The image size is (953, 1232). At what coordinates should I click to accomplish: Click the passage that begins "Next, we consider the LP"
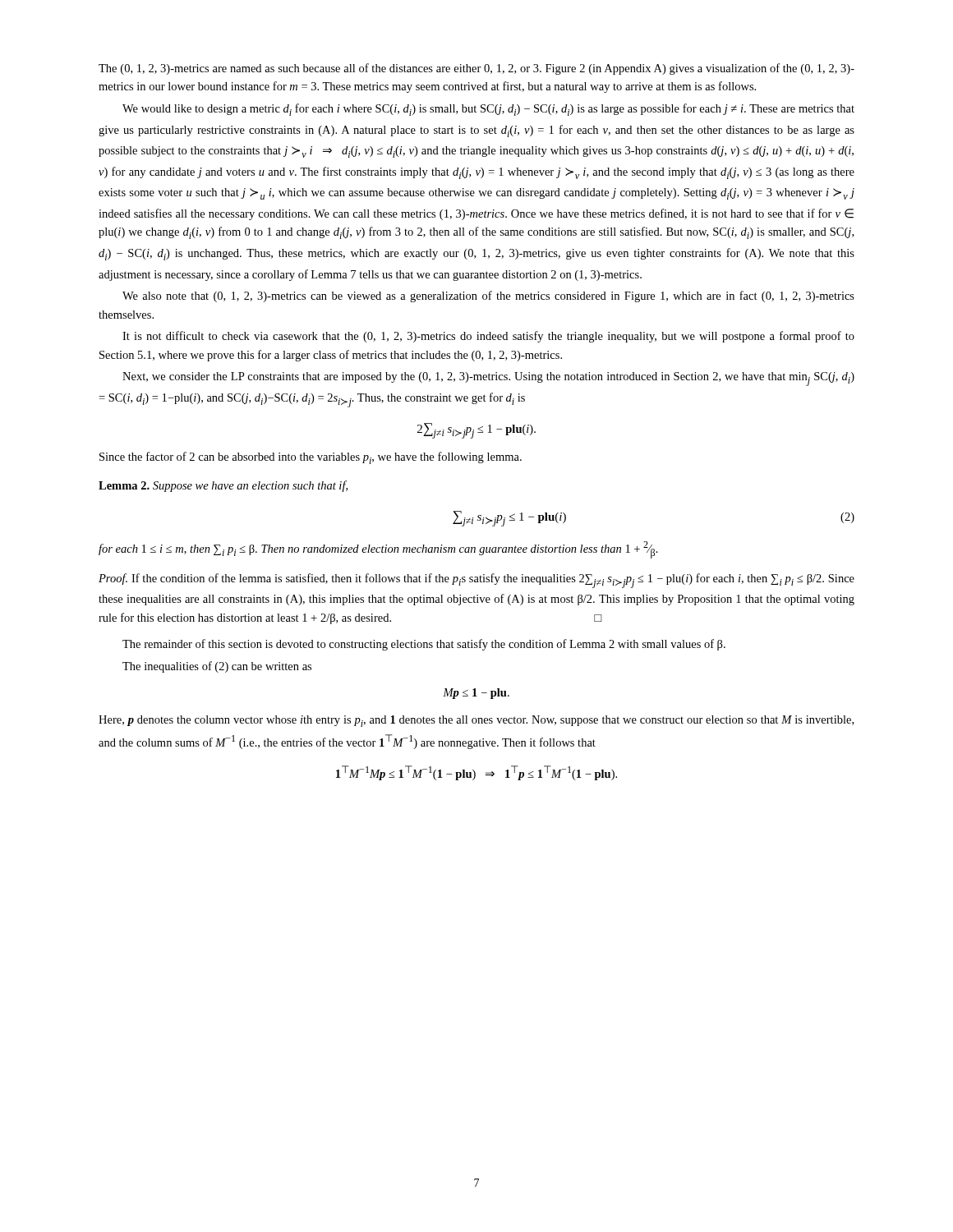click(x=476, y=388)
